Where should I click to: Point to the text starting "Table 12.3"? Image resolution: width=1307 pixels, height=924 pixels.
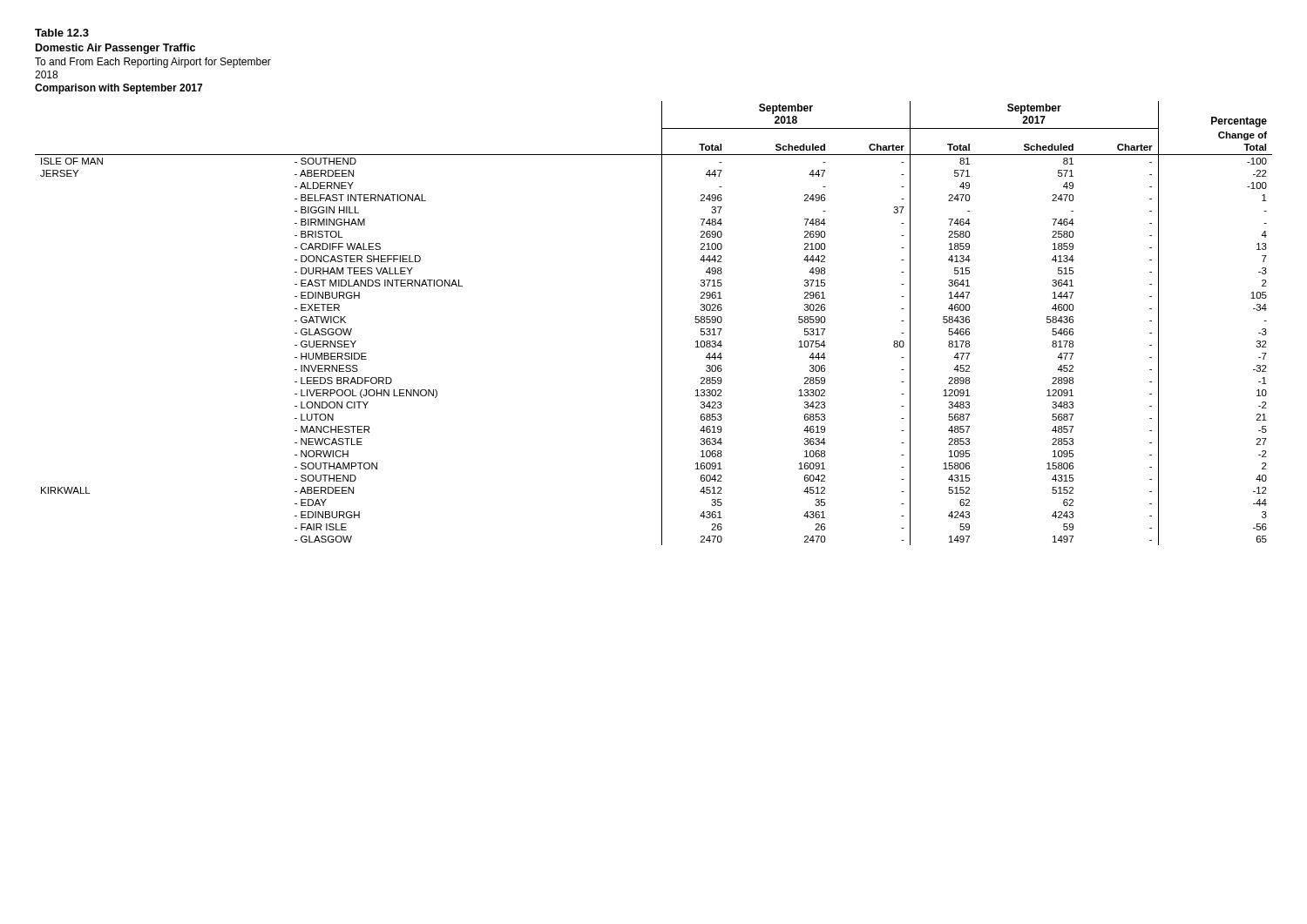(x=62, y=33)
